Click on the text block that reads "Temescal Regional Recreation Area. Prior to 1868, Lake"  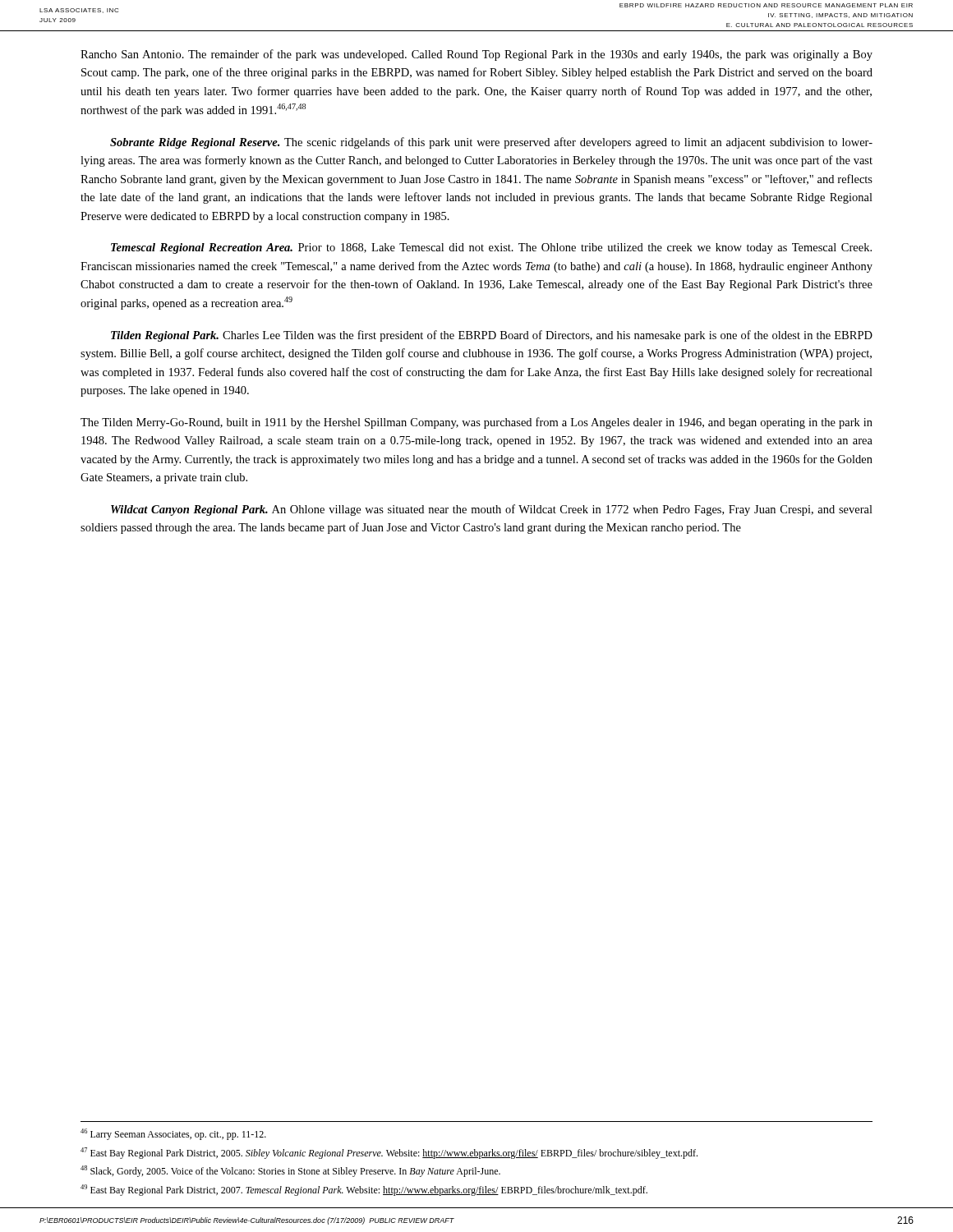coord(476,275)
